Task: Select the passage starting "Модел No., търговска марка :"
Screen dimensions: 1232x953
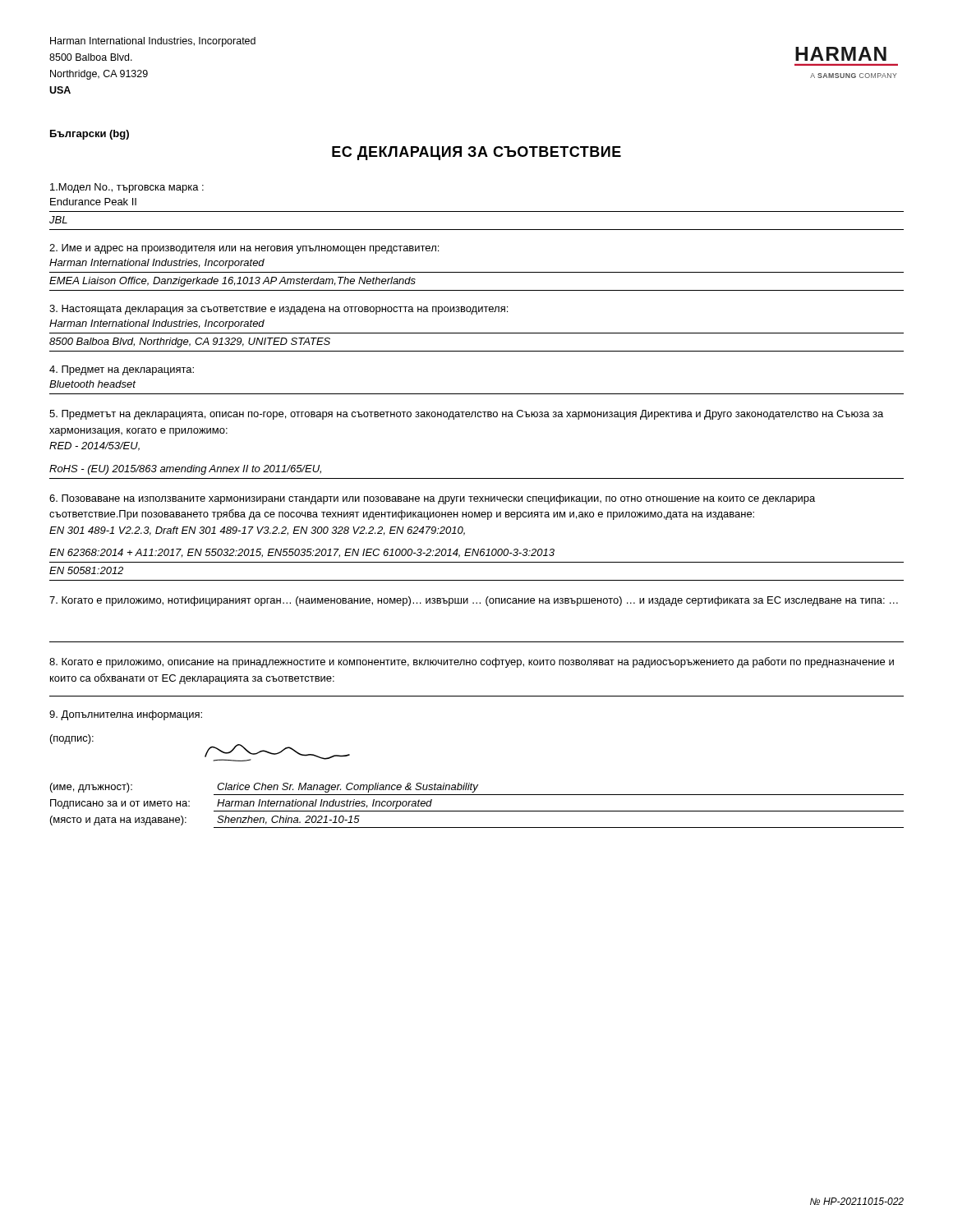Action: 476,205
